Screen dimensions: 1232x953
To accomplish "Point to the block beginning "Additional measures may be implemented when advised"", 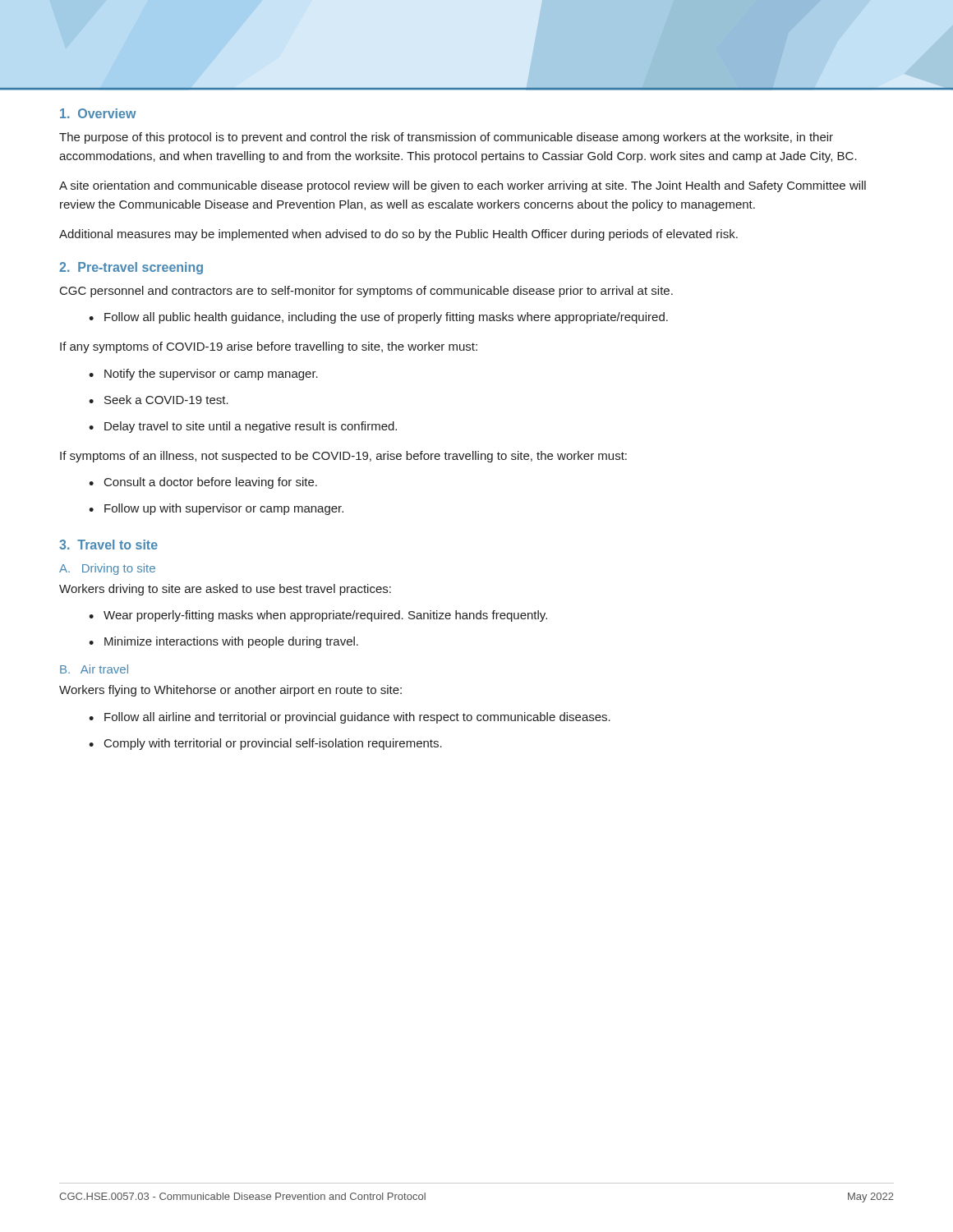I will coord(399,234).
